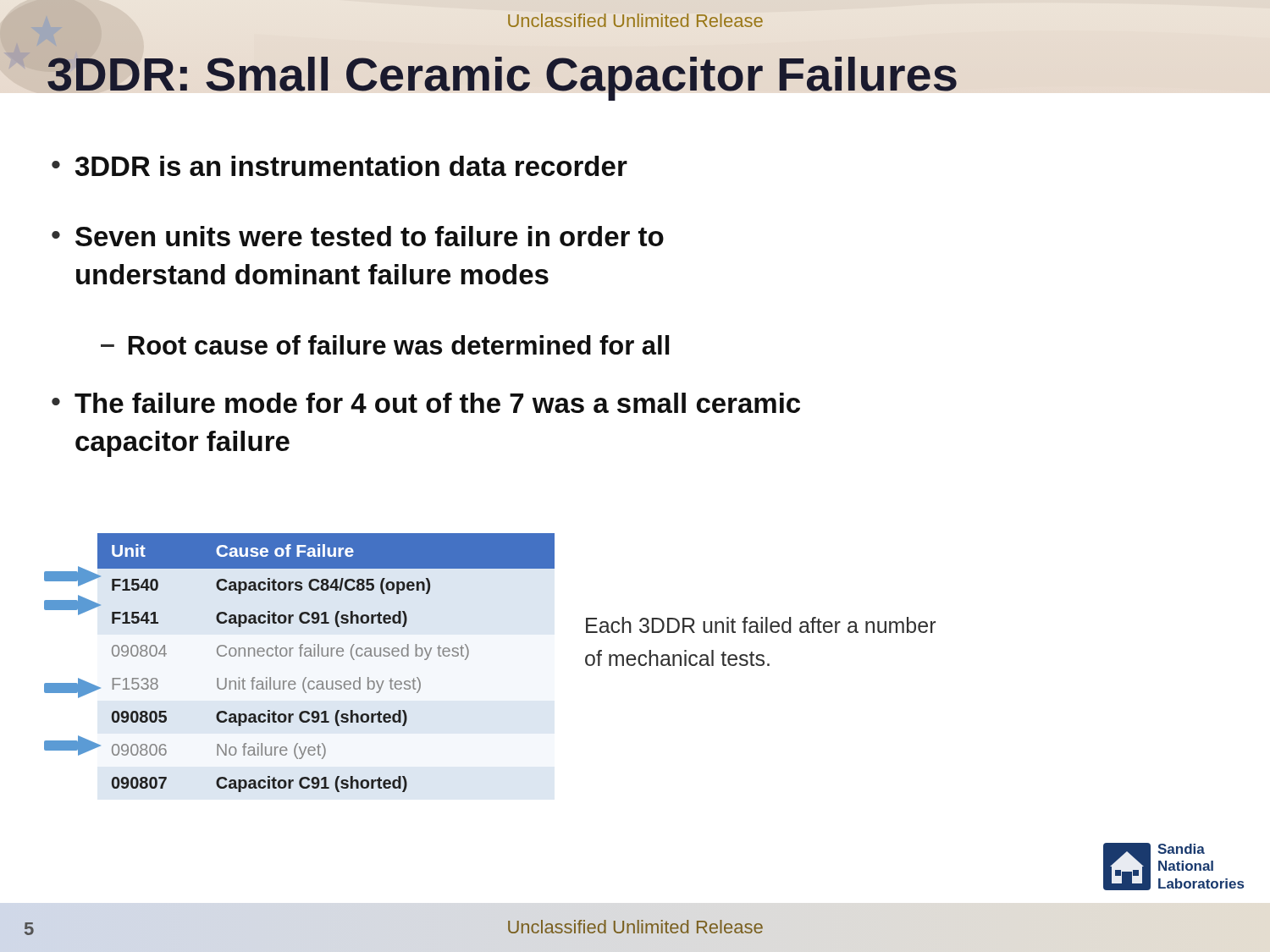Find the region starting "Each 3DDR unit failed"

[x=760, y=642]
